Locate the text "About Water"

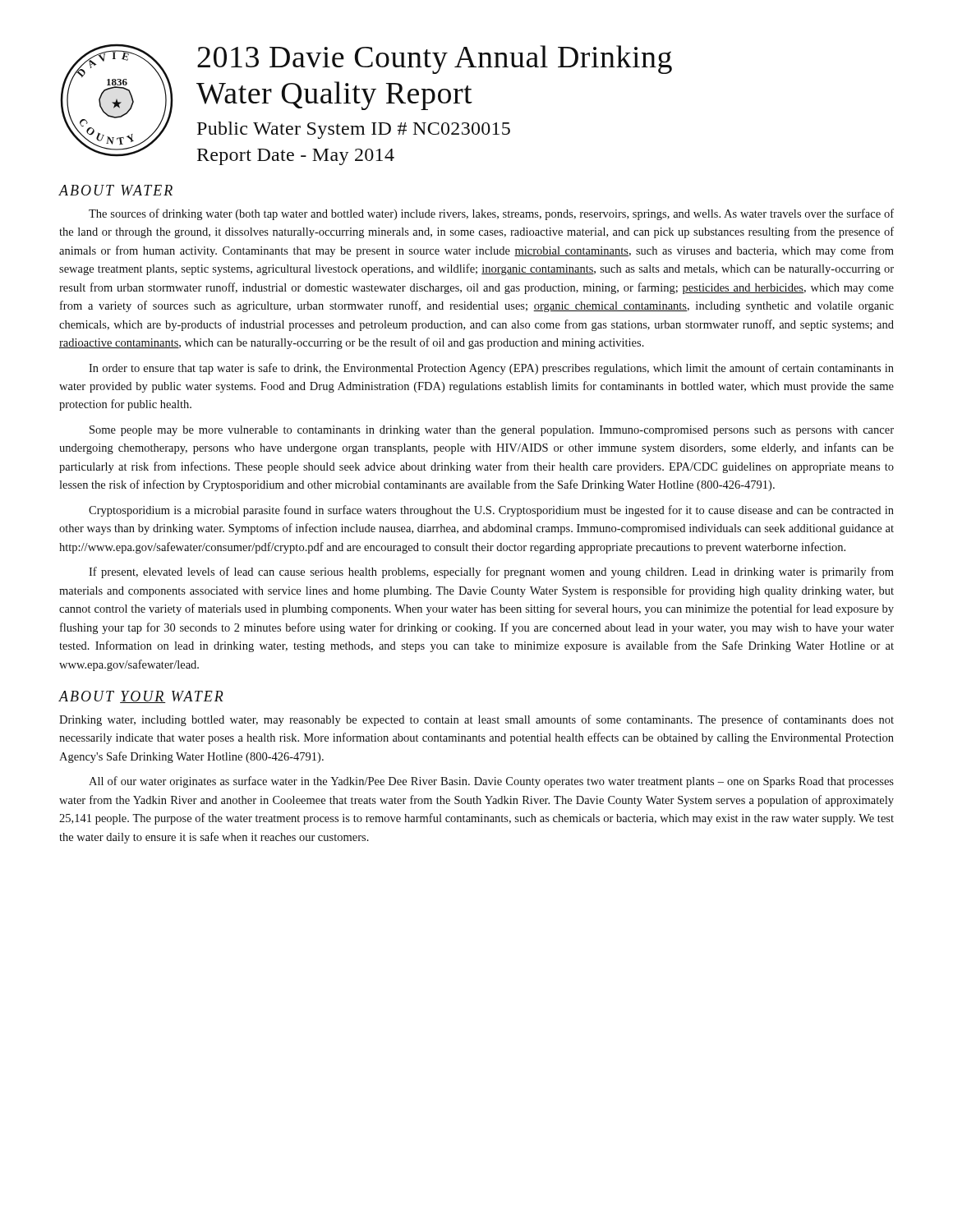(117, 190)
